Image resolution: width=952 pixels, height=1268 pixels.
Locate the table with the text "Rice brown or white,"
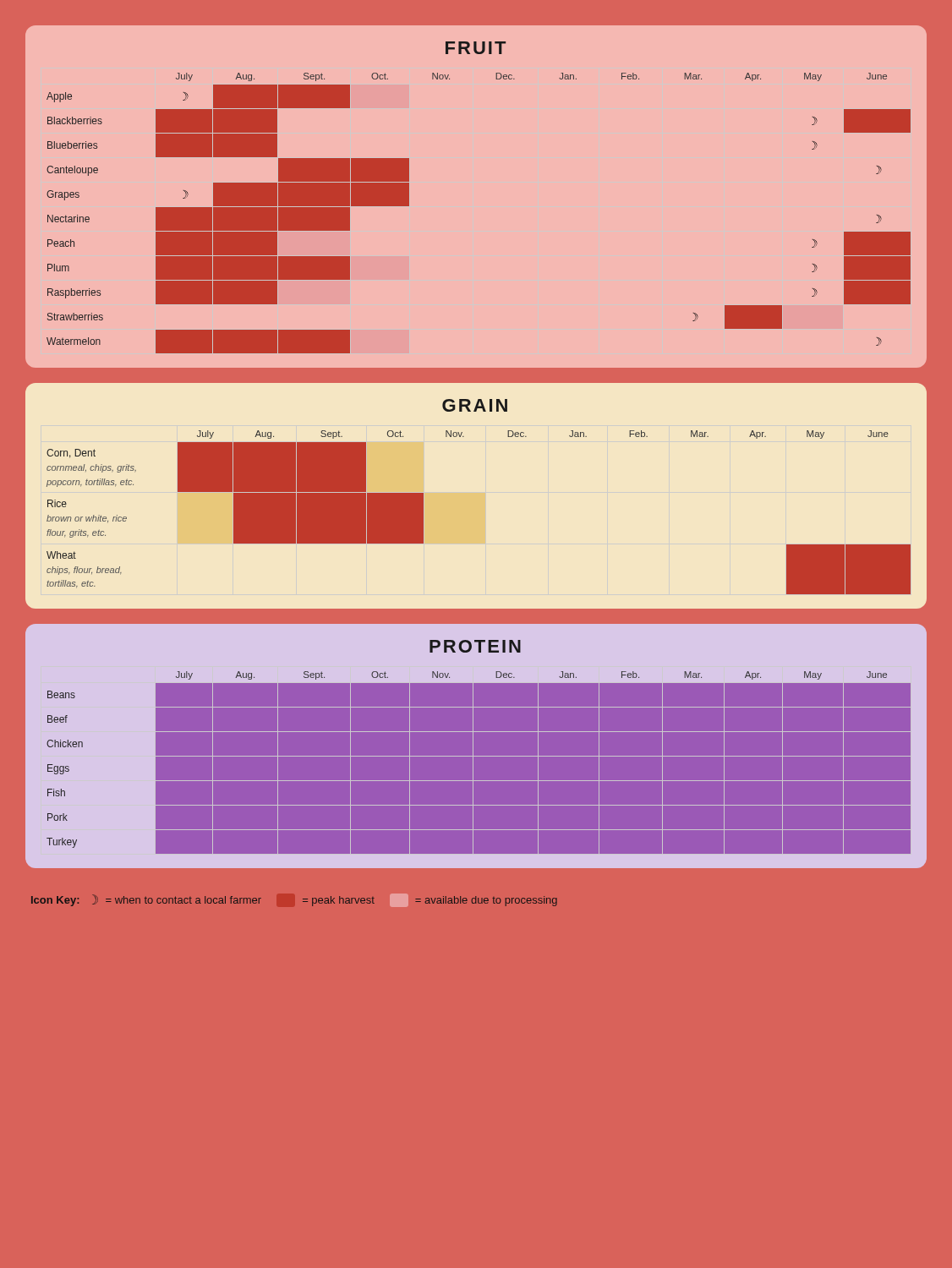click(x=476, y=510)
